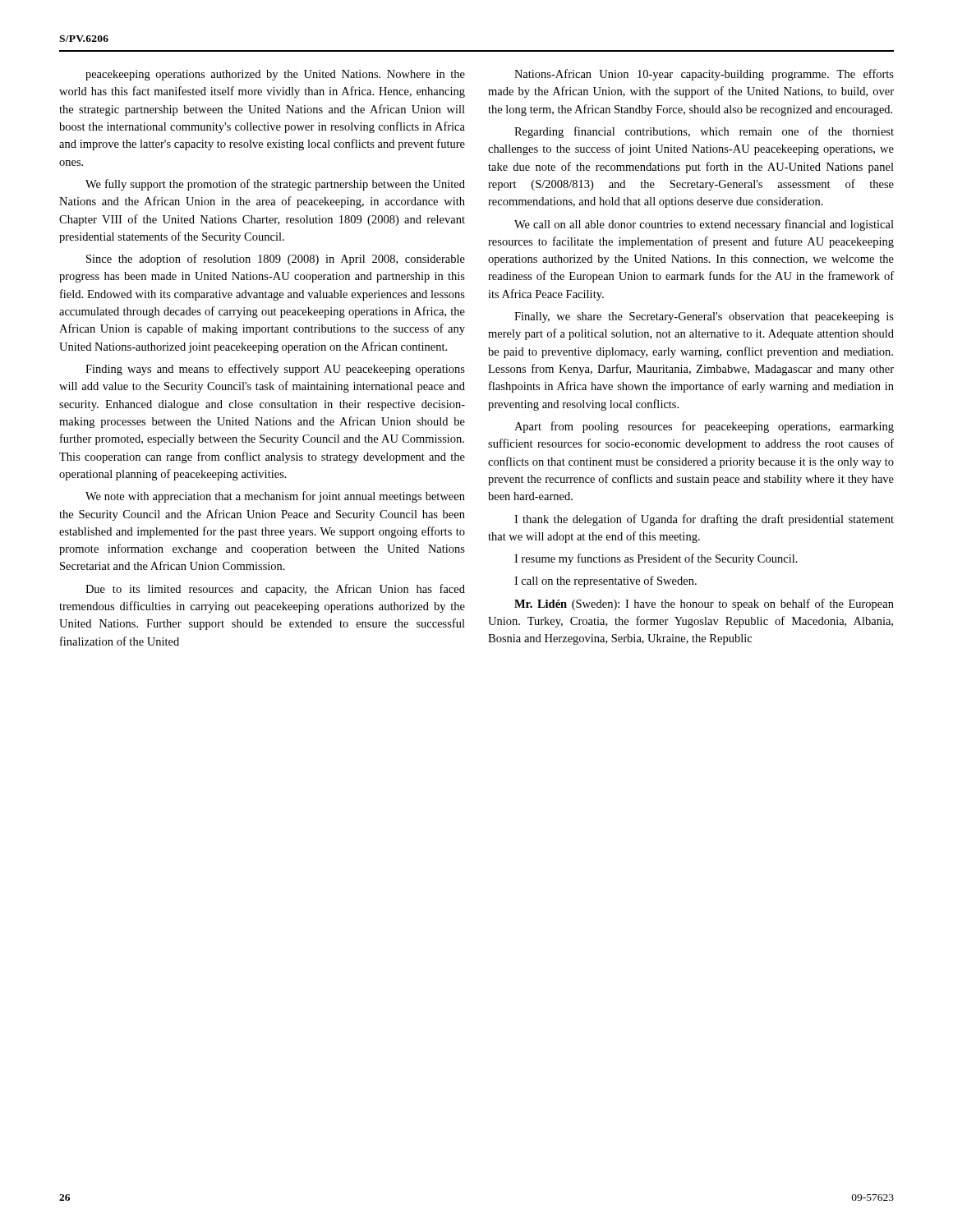Find the passage starting "We fully support the promotion of the strategic"
This screenshot has width=953, height=1232.
click(x=262, y=210)
